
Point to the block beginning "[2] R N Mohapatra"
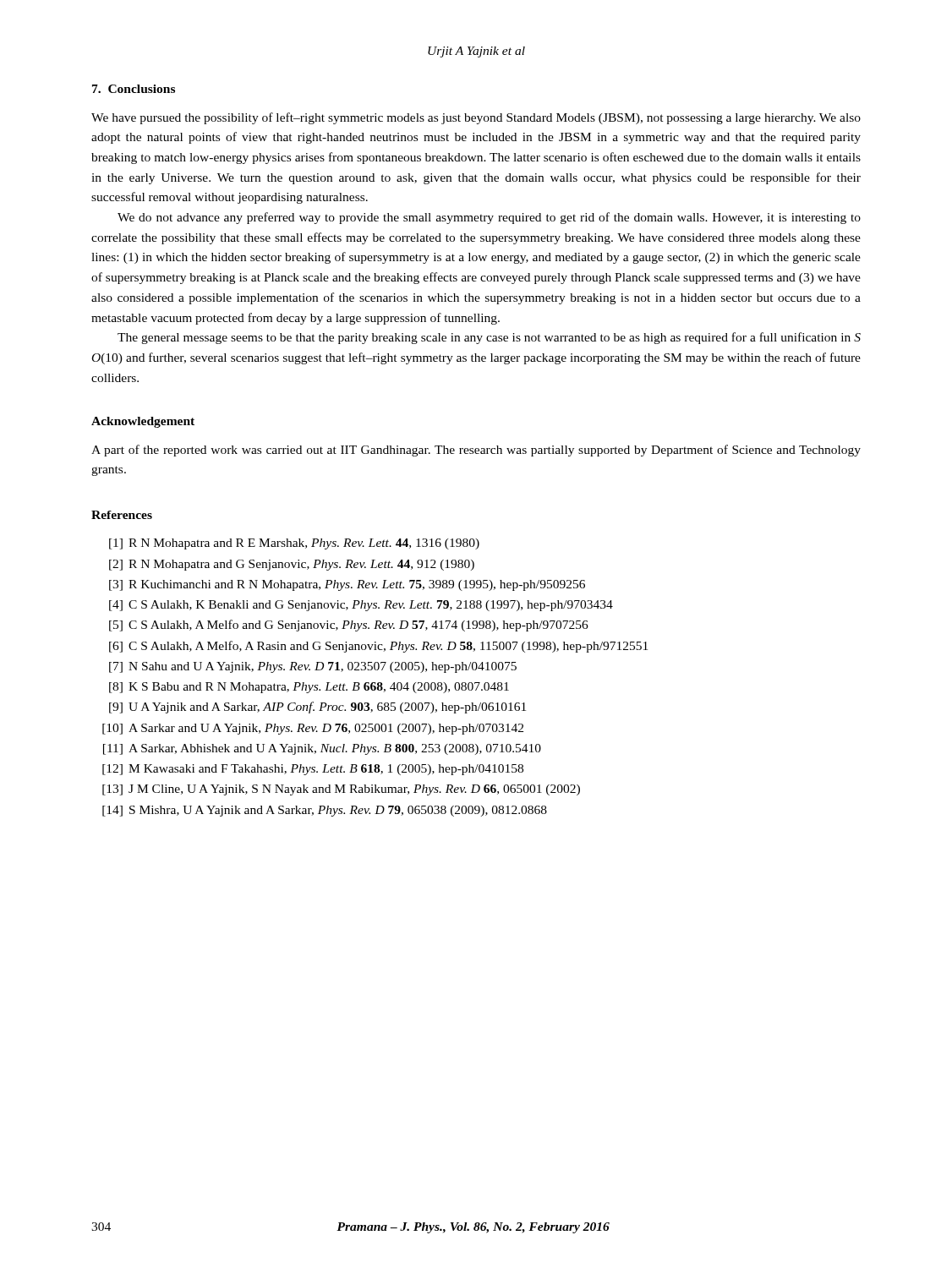tap(476, 563)
